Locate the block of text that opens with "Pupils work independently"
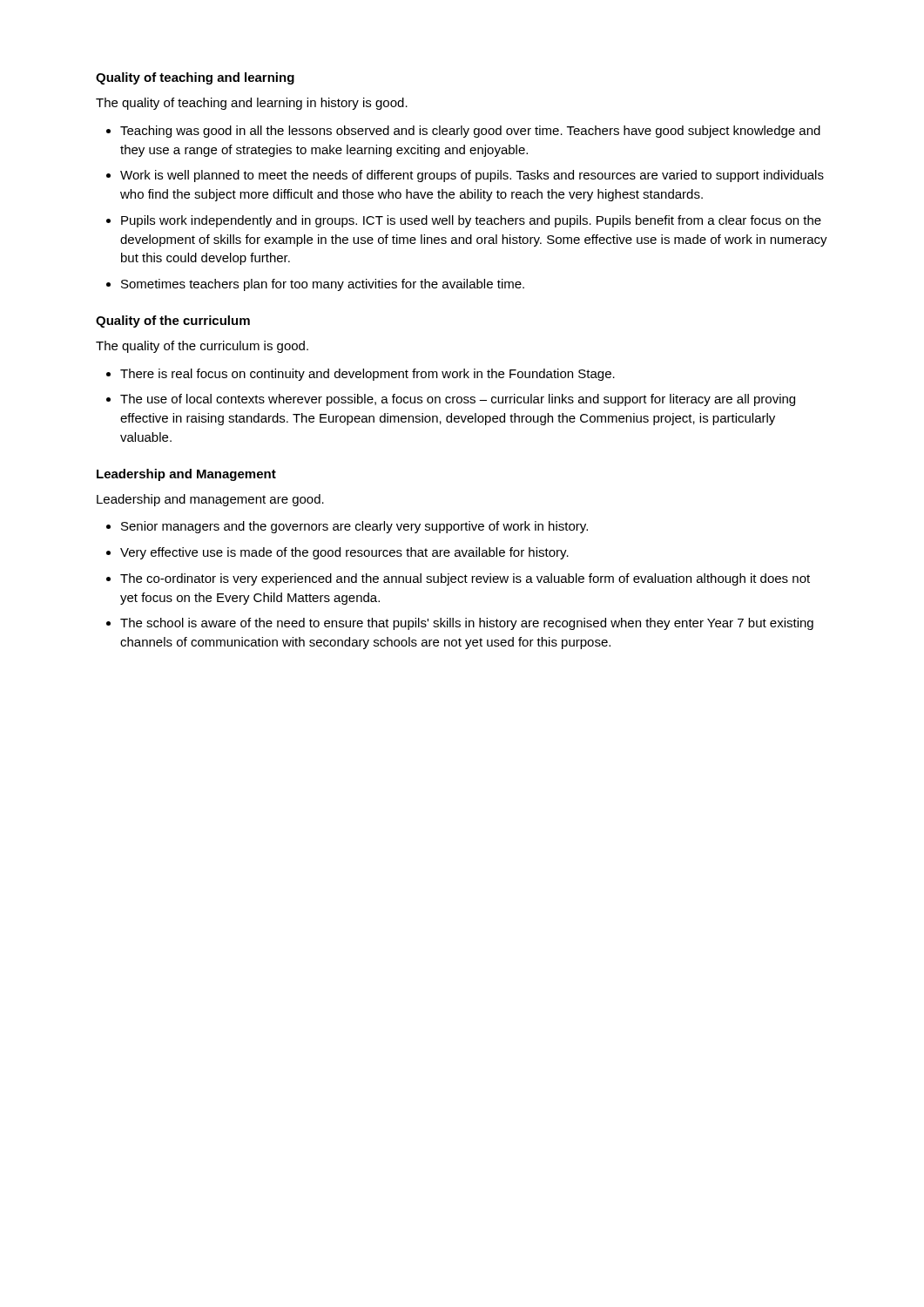 (474, 239)
